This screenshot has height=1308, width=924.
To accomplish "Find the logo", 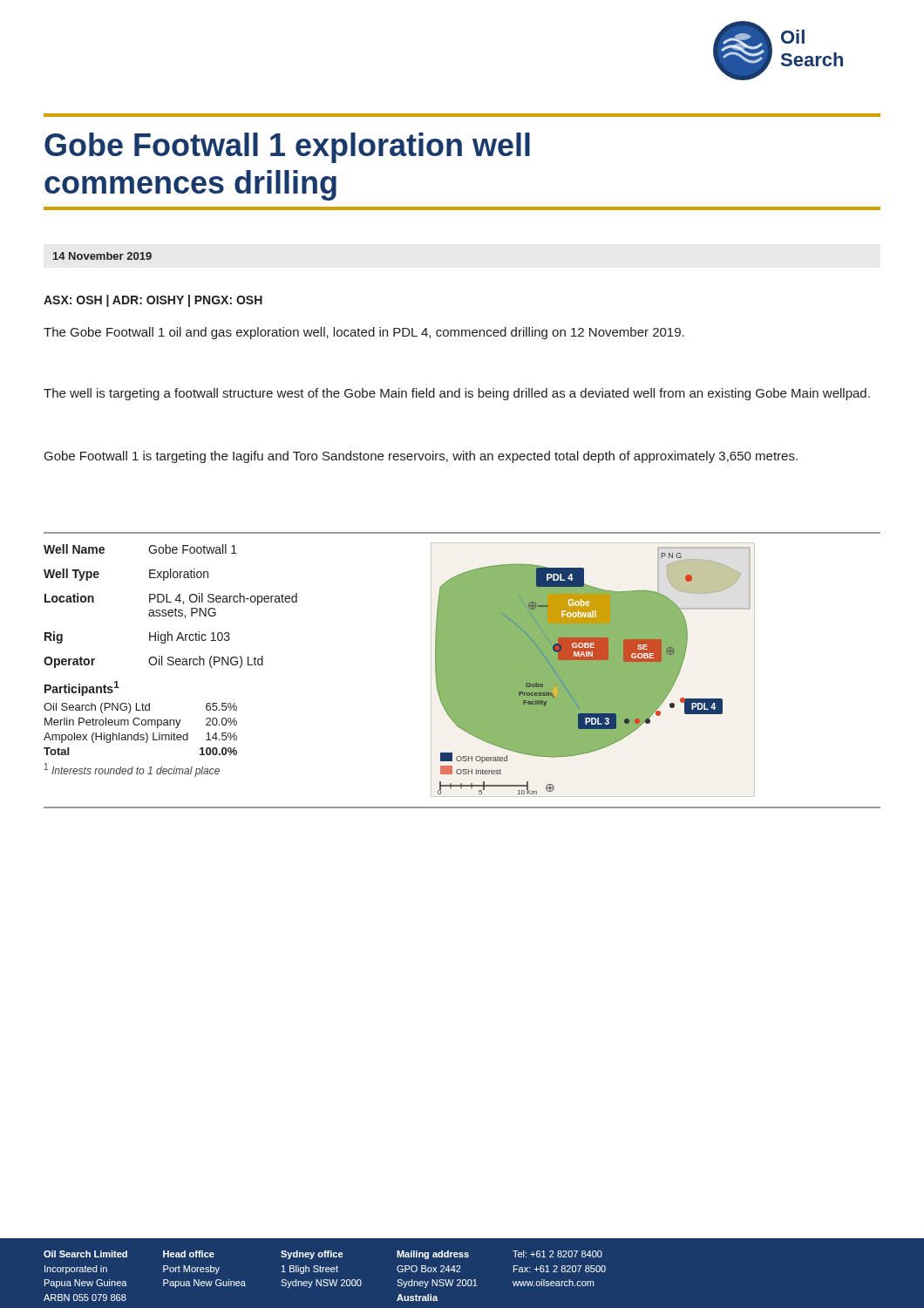I will [x=793, y=63].
